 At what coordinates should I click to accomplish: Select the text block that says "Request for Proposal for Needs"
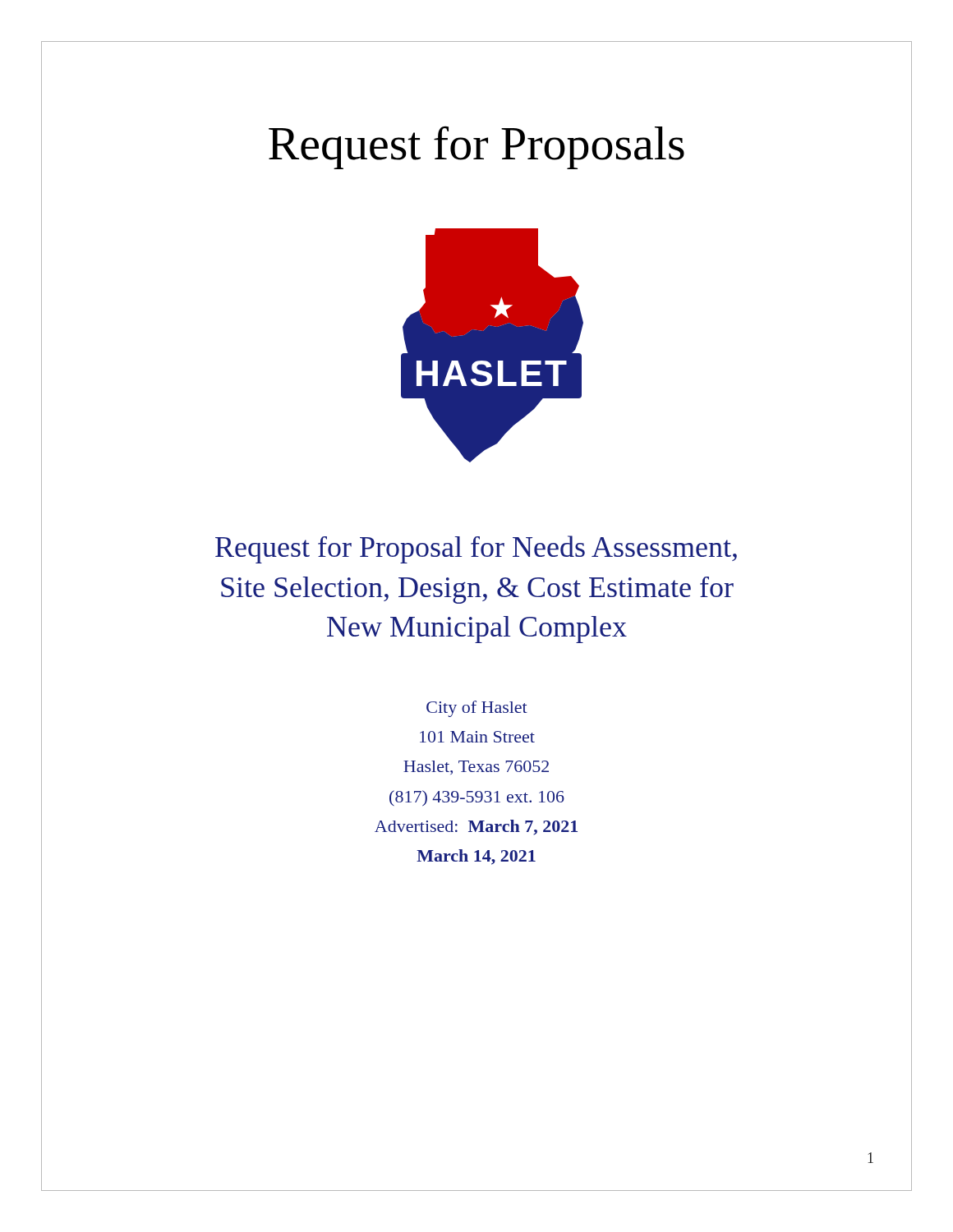(x=476, y=587)
